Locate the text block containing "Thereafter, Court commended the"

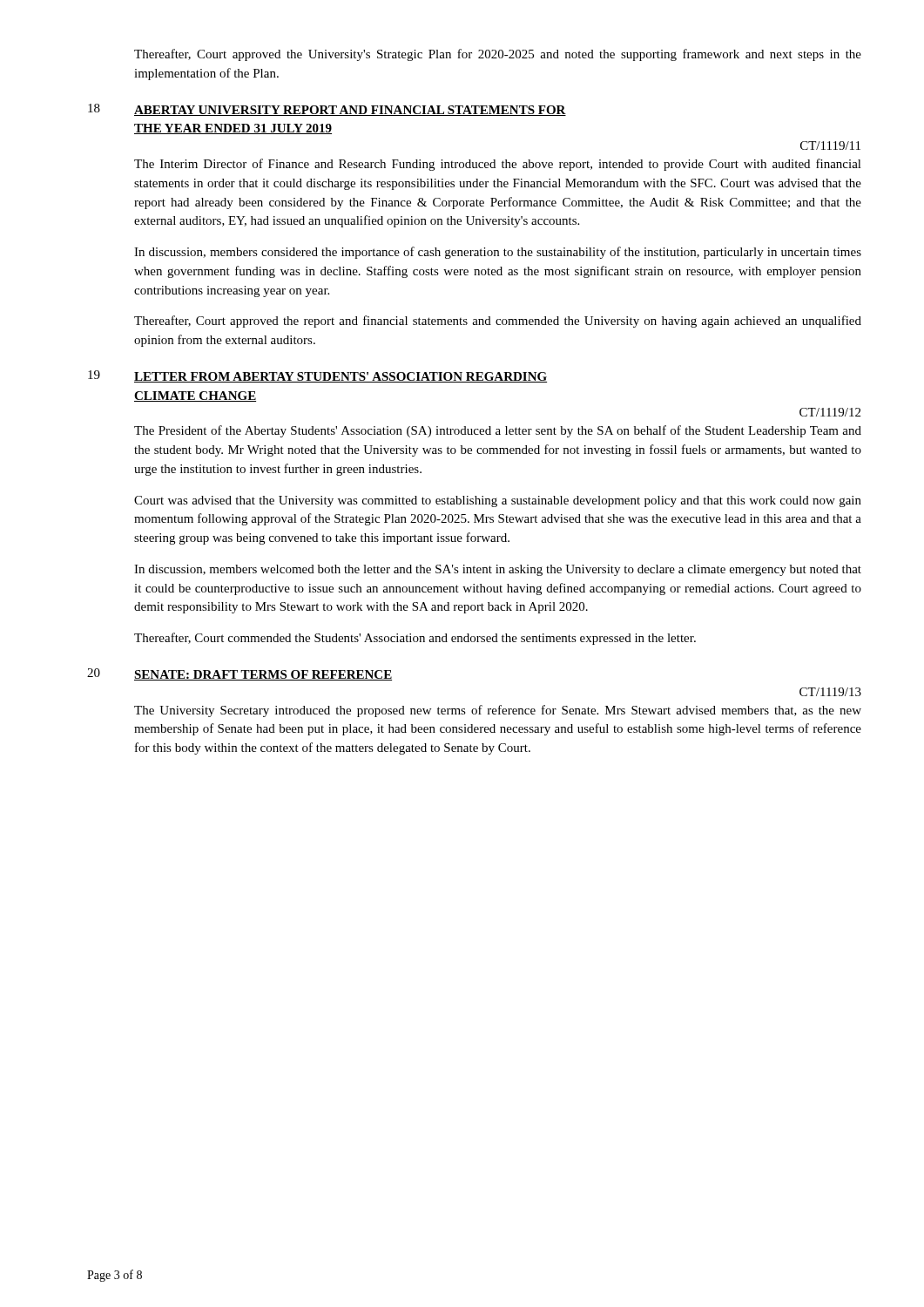coord(415,638)
